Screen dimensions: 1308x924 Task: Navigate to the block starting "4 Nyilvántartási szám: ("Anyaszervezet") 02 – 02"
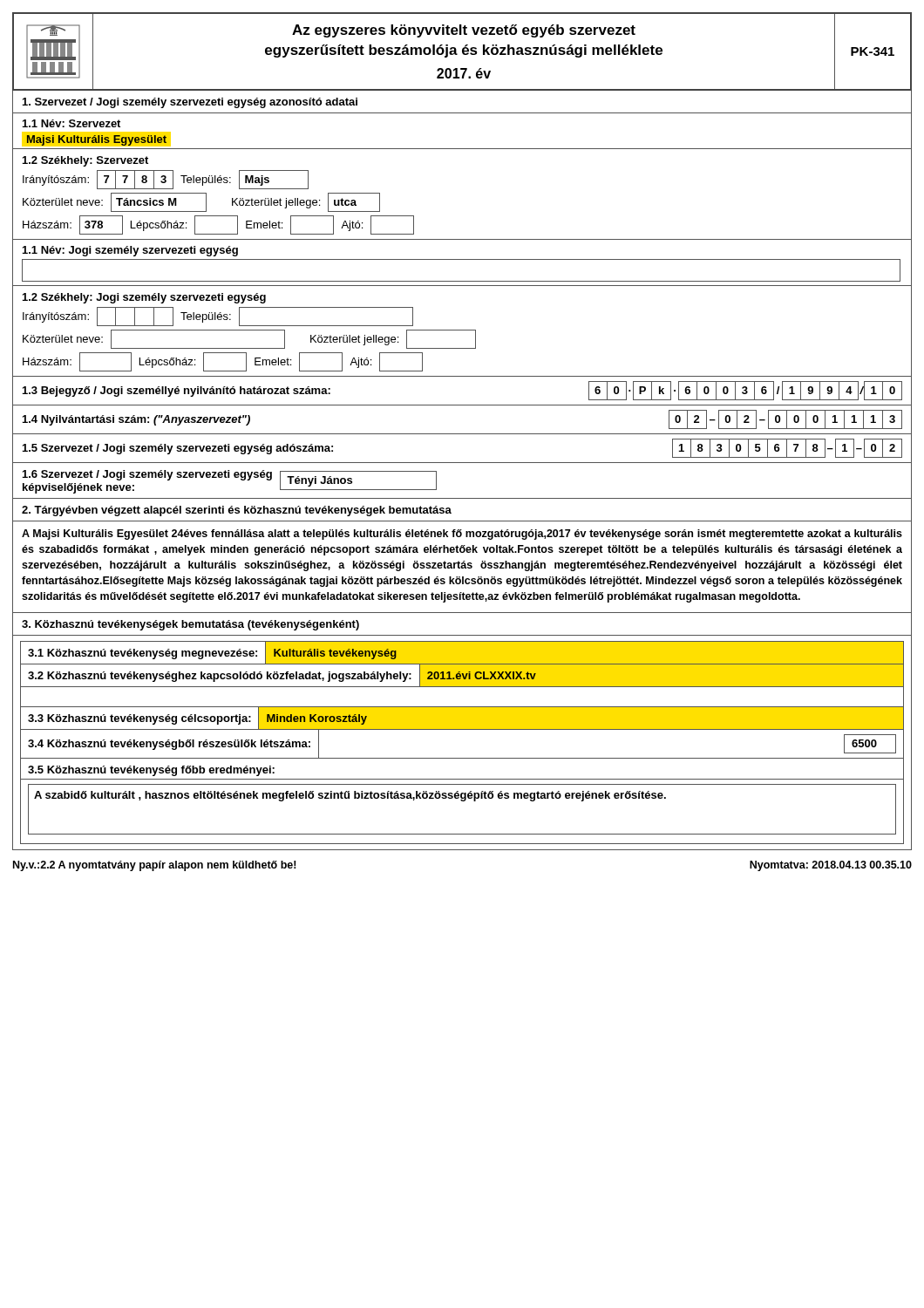click(x=136, y=419)
